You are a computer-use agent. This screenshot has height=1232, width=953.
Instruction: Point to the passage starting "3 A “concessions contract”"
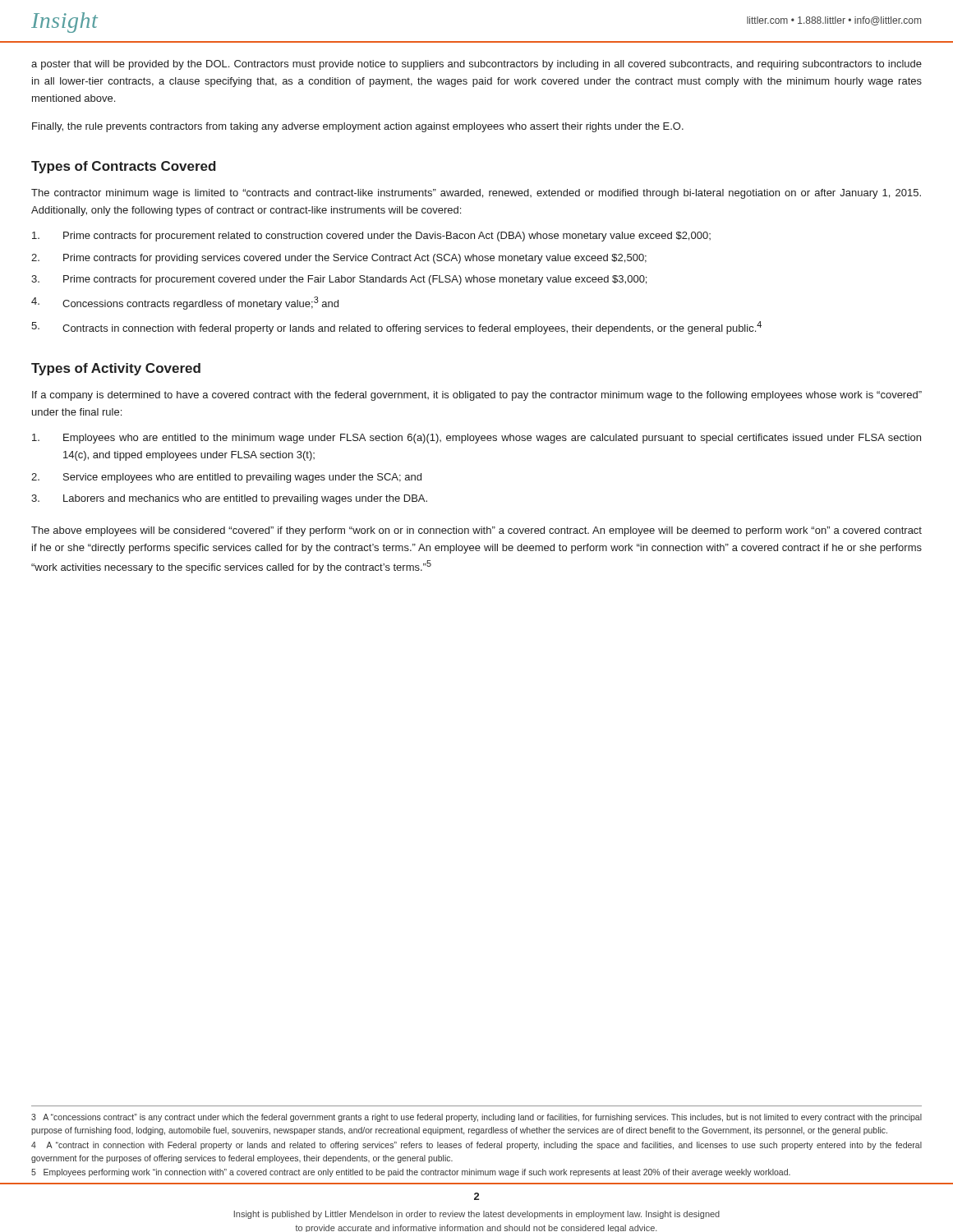pyautogui.click(x=476, y=1124)
